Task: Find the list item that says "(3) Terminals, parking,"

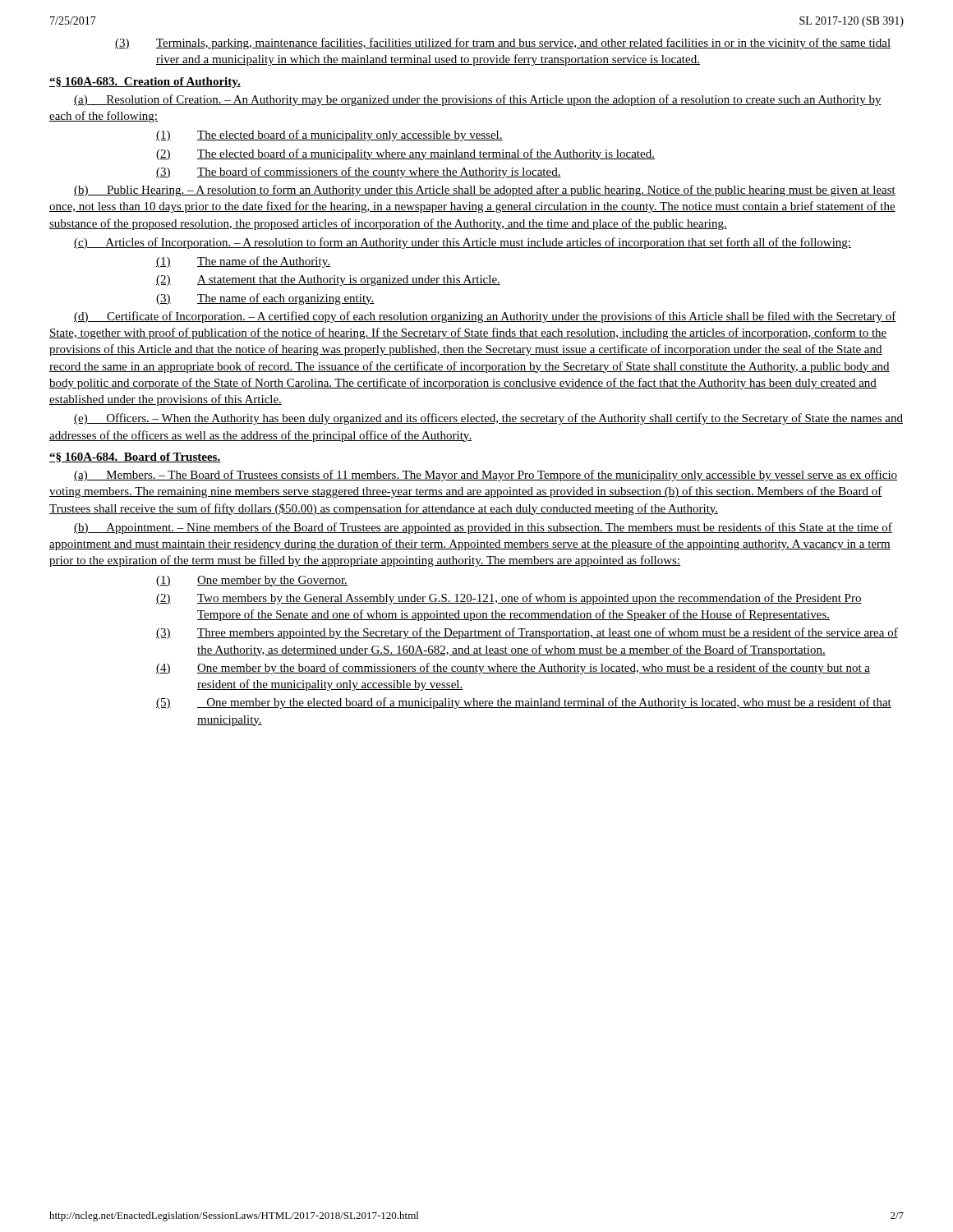Action: (x=509, y=51)
